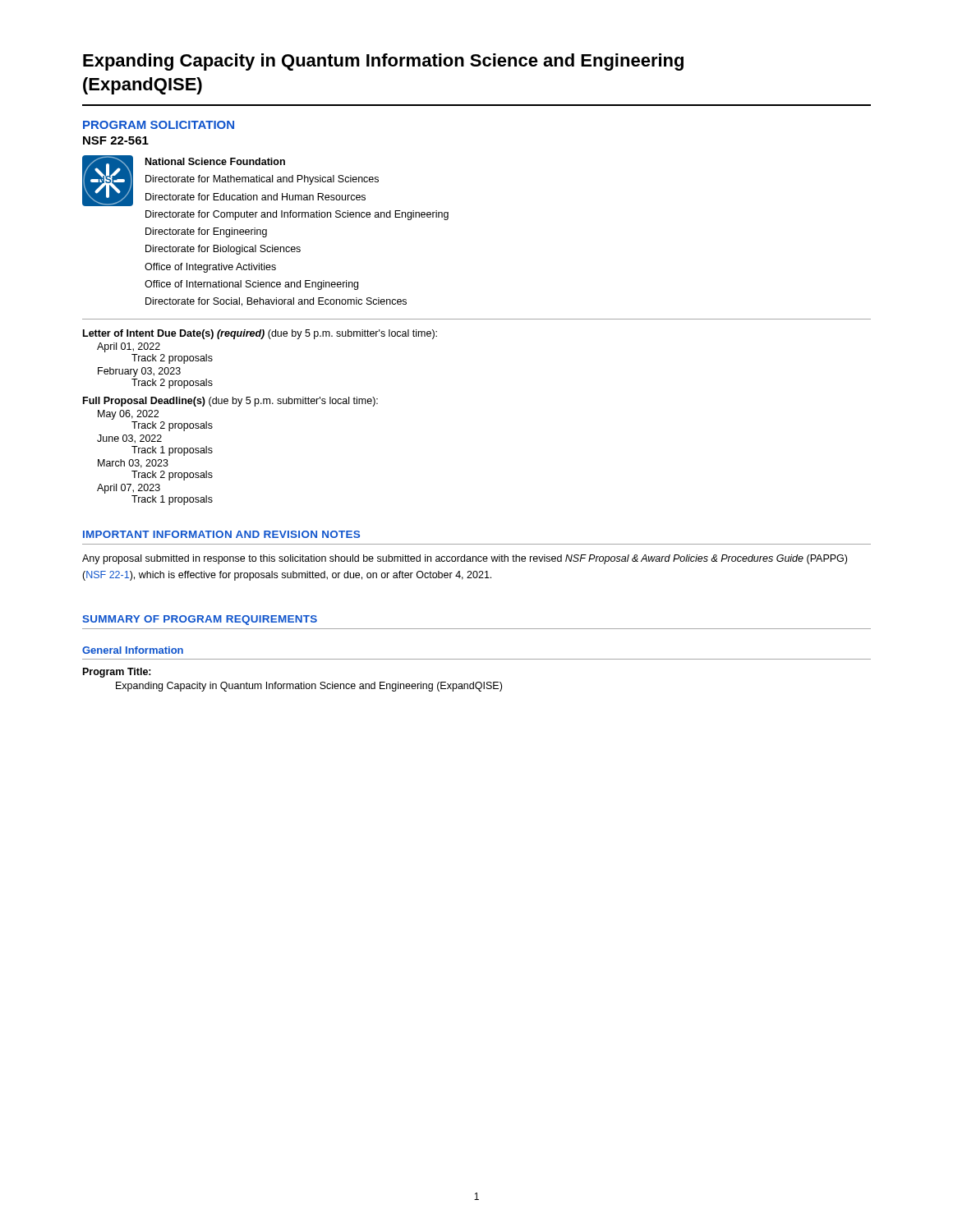Find the section header on this page that starts "SUMMARY OF PROGRAM"
Screen dimensions: 1232x953
point(200,619)
